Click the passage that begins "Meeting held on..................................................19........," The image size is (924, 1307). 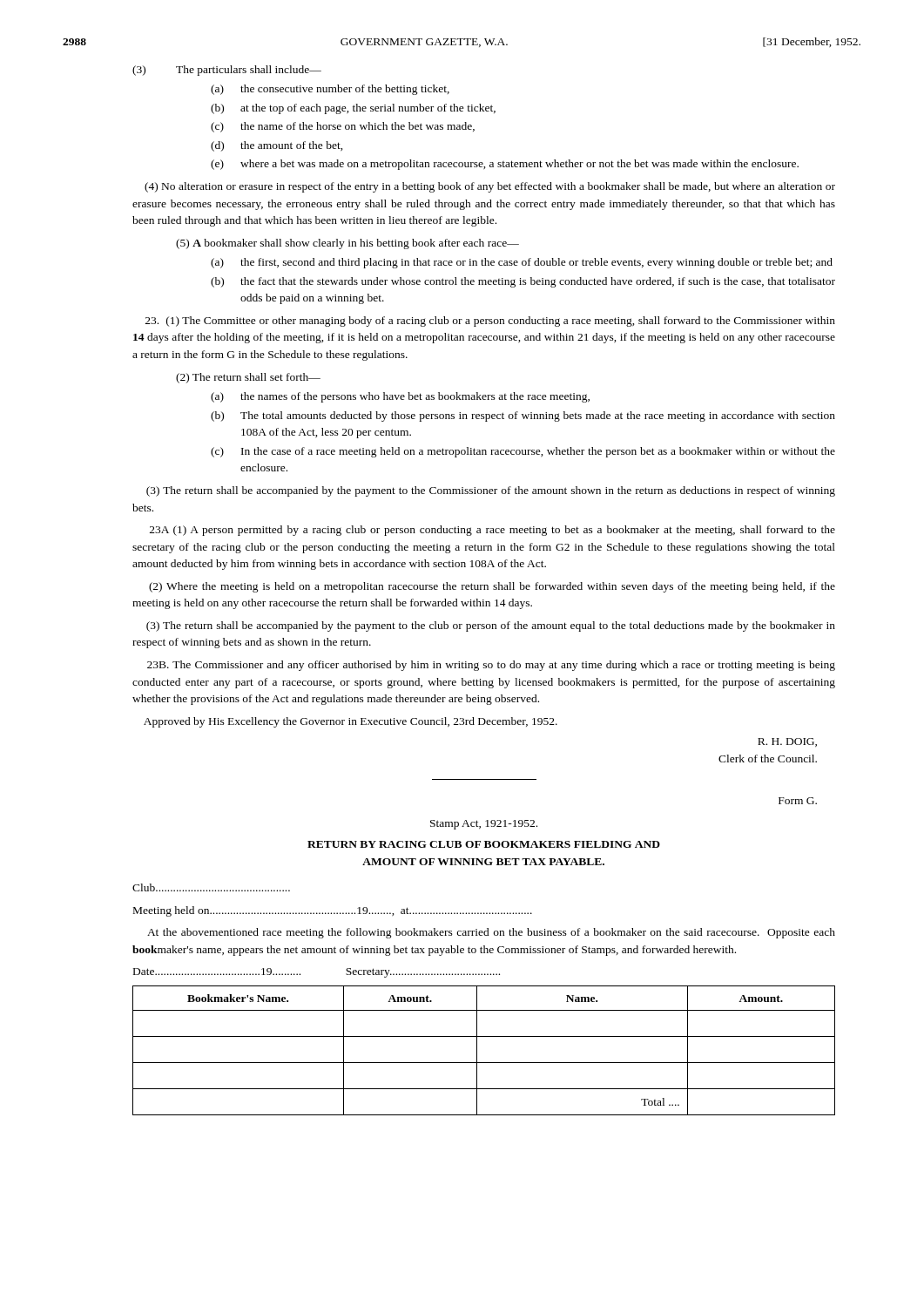(332, 910)
